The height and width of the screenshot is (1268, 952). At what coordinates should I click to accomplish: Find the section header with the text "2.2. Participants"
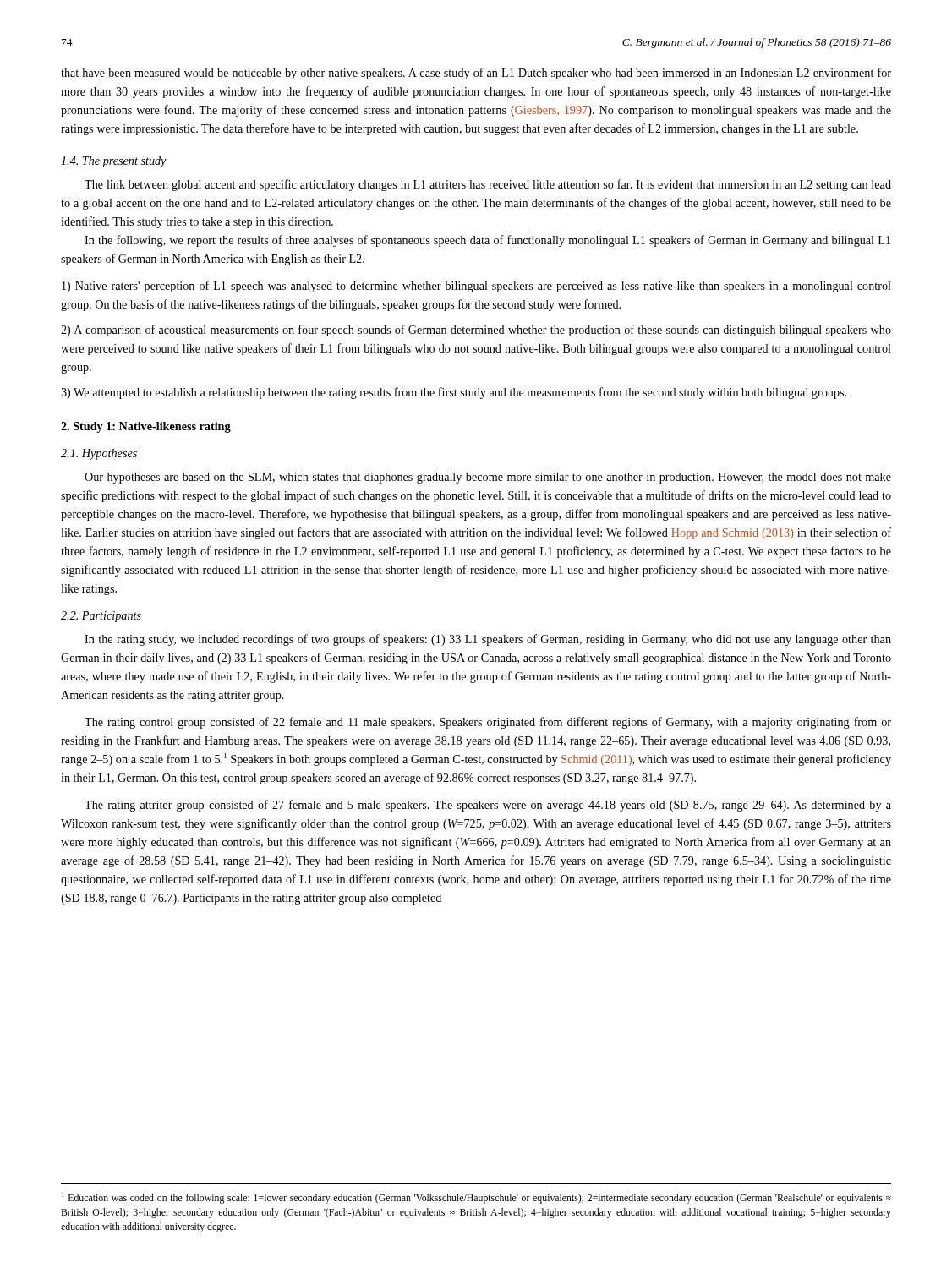tap(101, 615)
